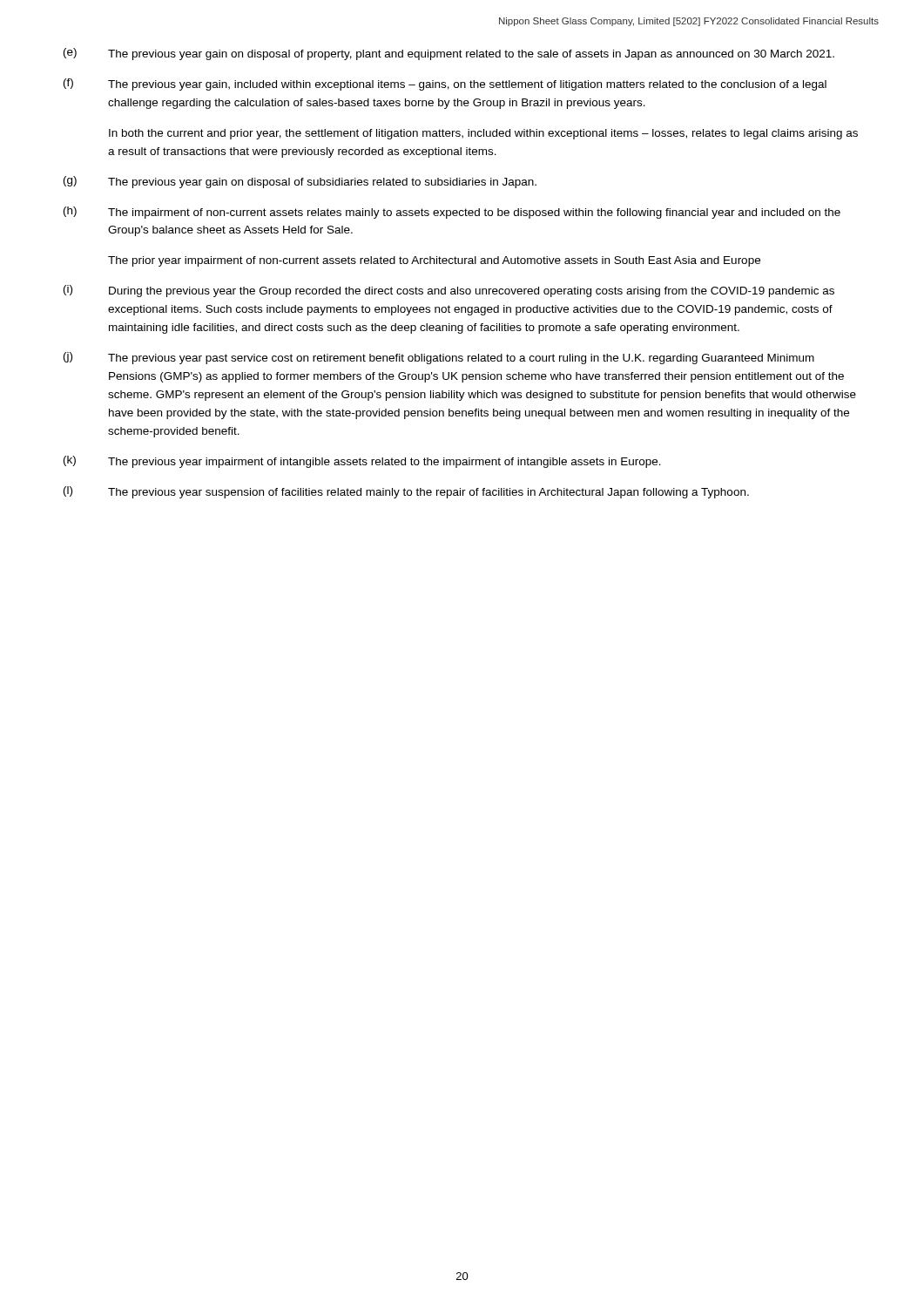Find the list item containing "(k) The previous year impairment of intangible"
Screen dimensions: 1307x924
tap(462, 462)
